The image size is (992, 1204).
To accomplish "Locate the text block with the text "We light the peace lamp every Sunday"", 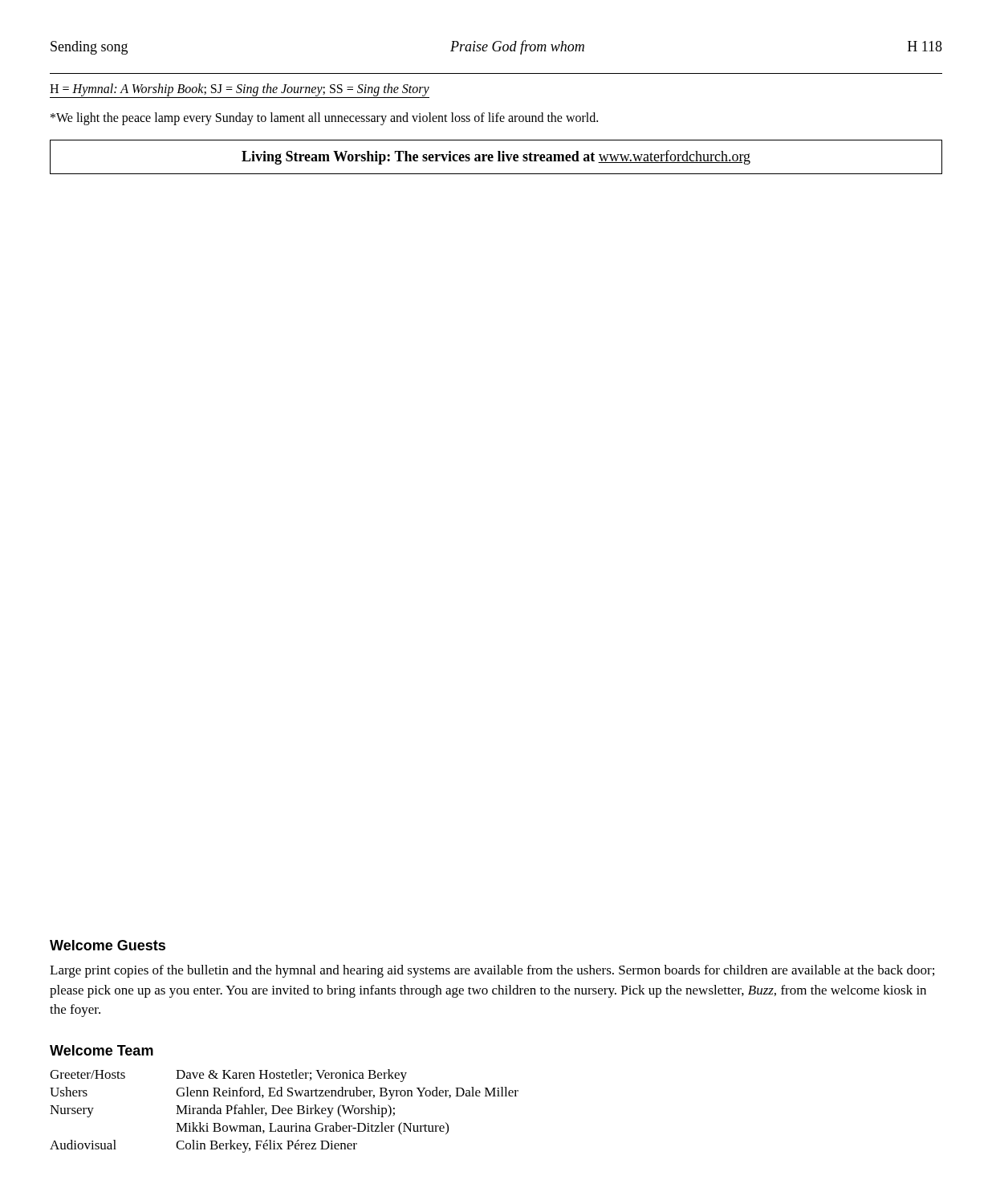I will [x=324, y=118].
